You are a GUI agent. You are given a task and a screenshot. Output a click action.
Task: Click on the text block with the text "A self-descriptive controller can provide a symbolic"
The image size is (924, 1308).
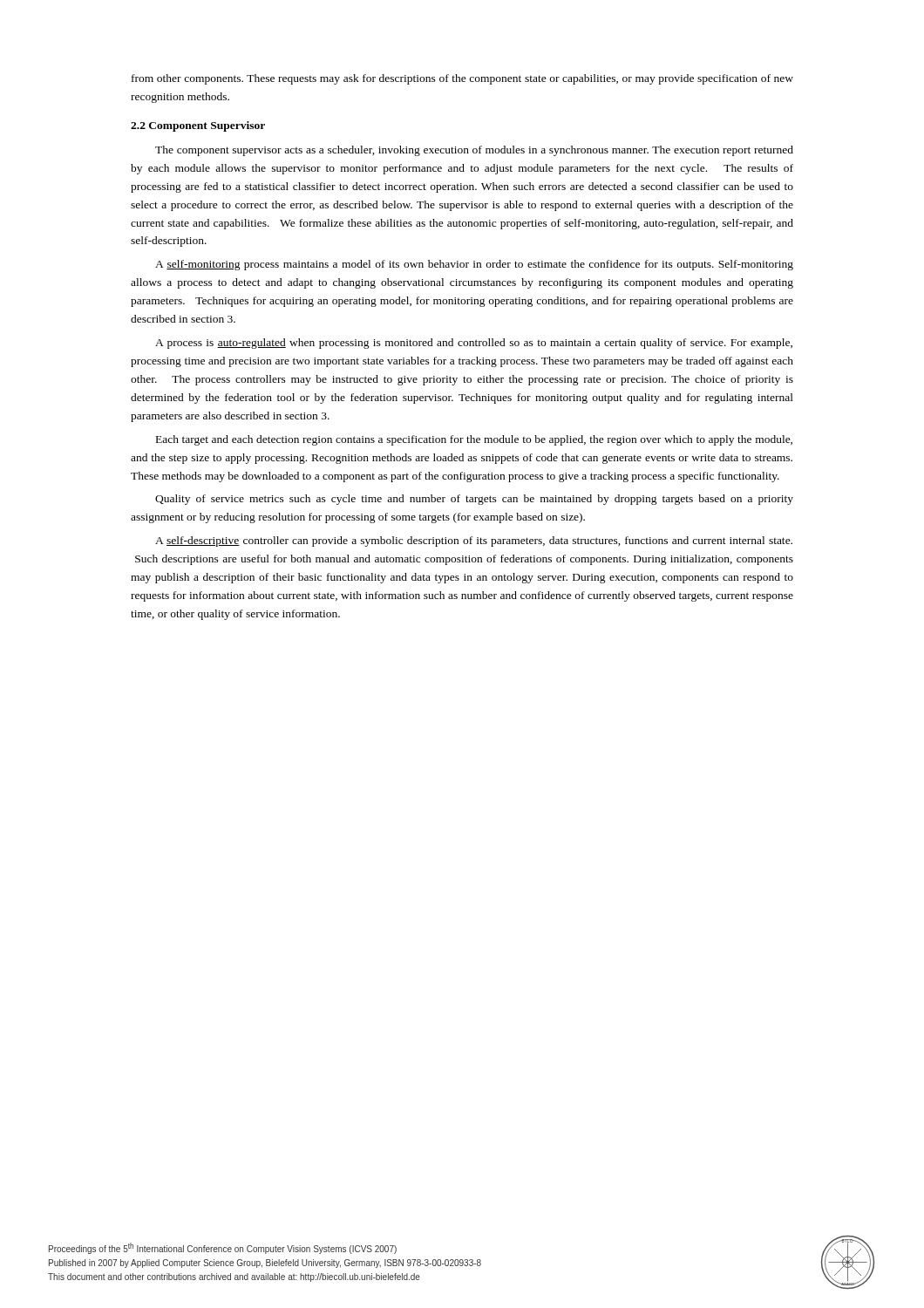click(462, 577)
